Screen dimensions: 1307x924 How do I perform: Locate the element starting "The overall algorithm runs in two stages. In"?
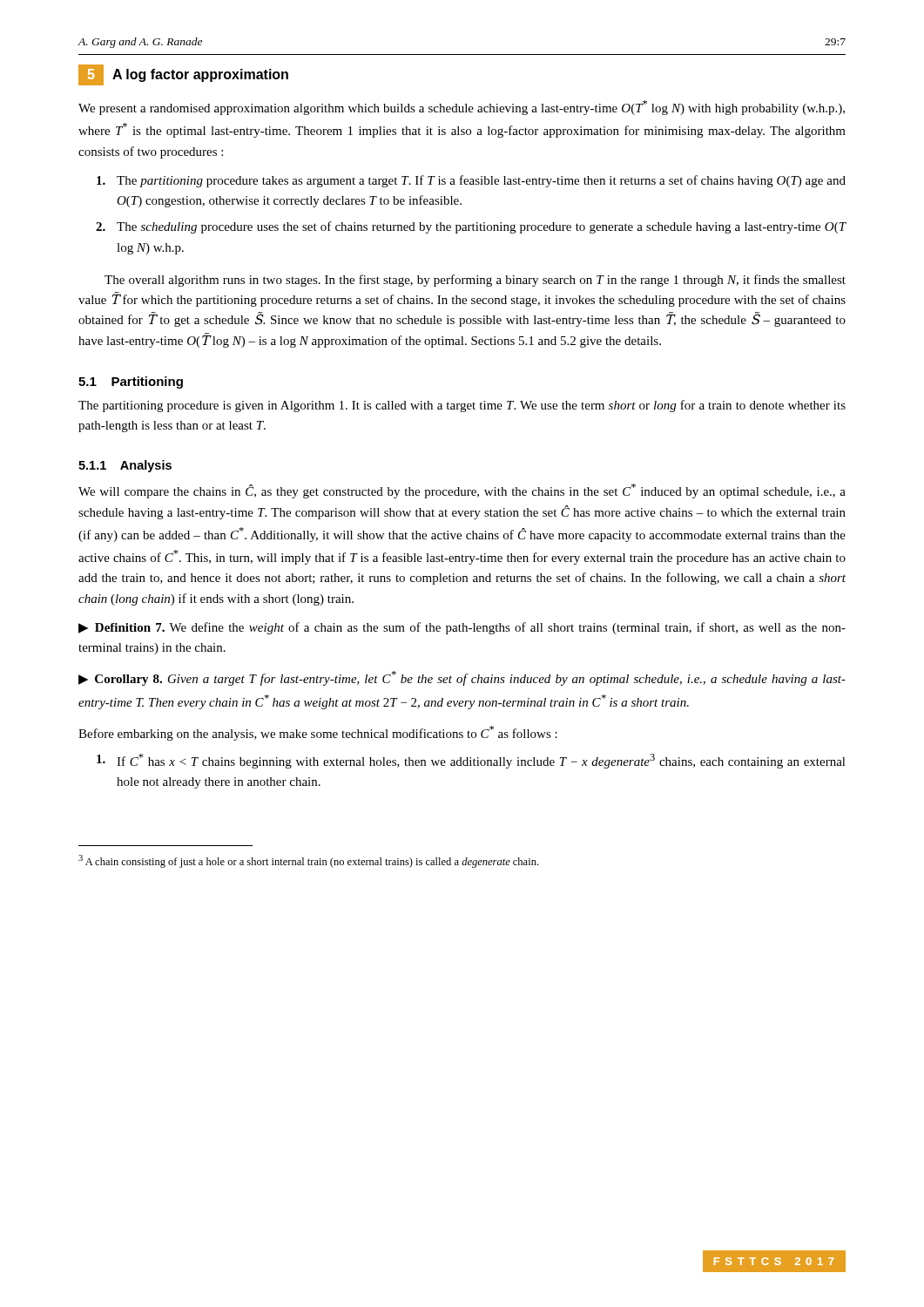pos(462,310)
